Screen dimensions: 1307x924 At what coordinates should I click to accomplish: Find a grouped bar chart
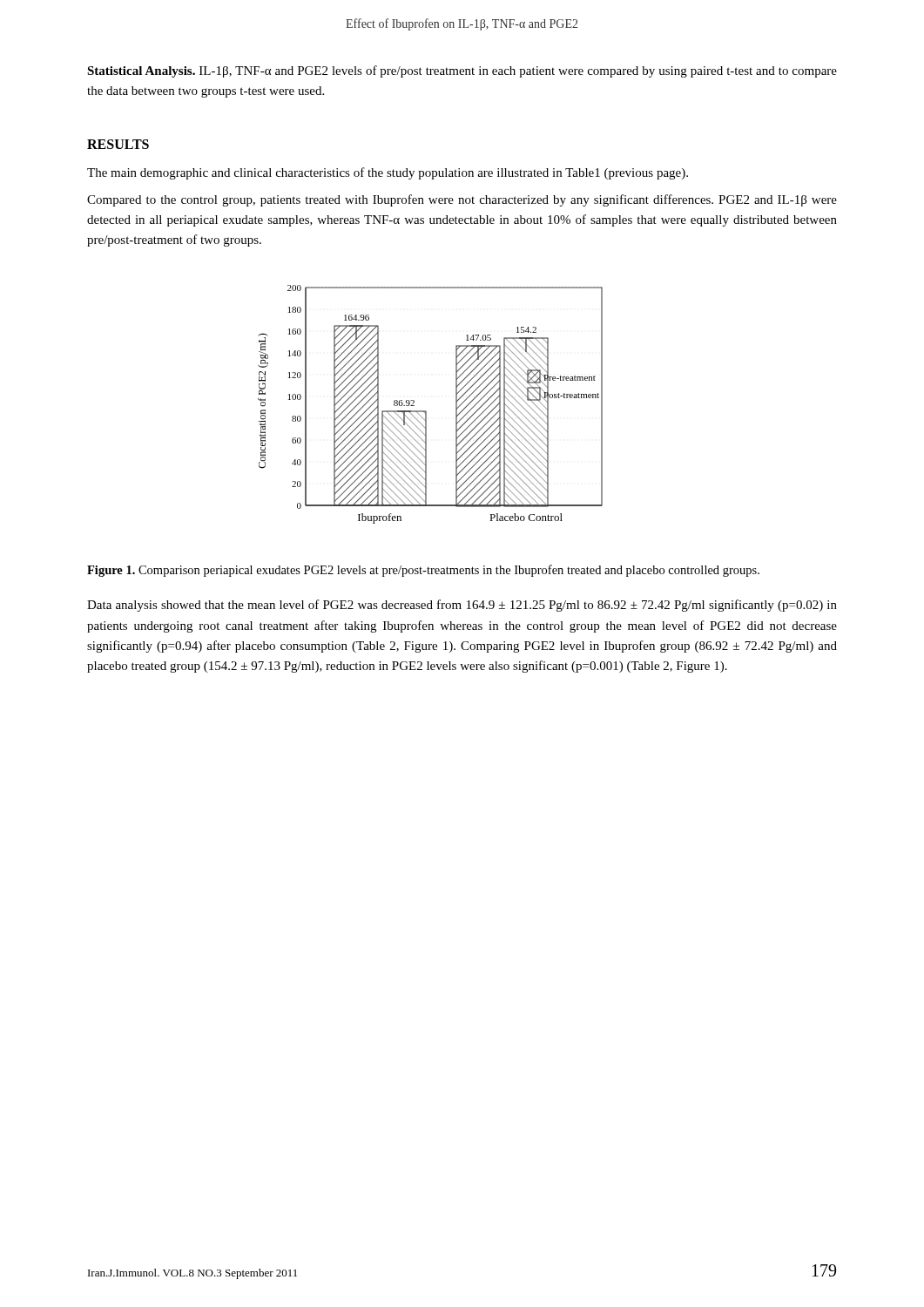[462, 415]
